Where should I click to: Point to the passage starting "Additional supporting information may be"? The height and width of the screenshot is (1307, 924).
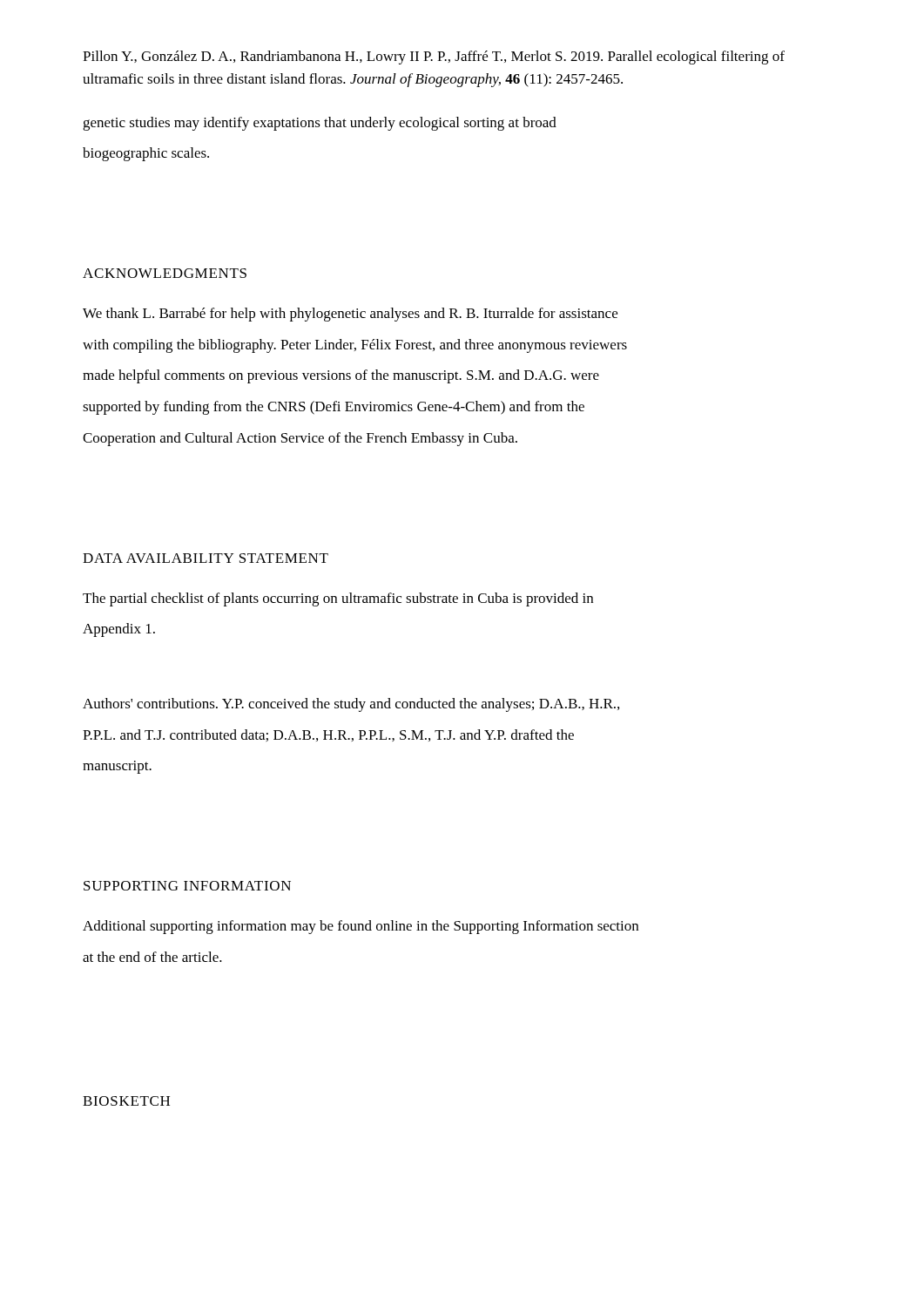click(x=361, y=941)
